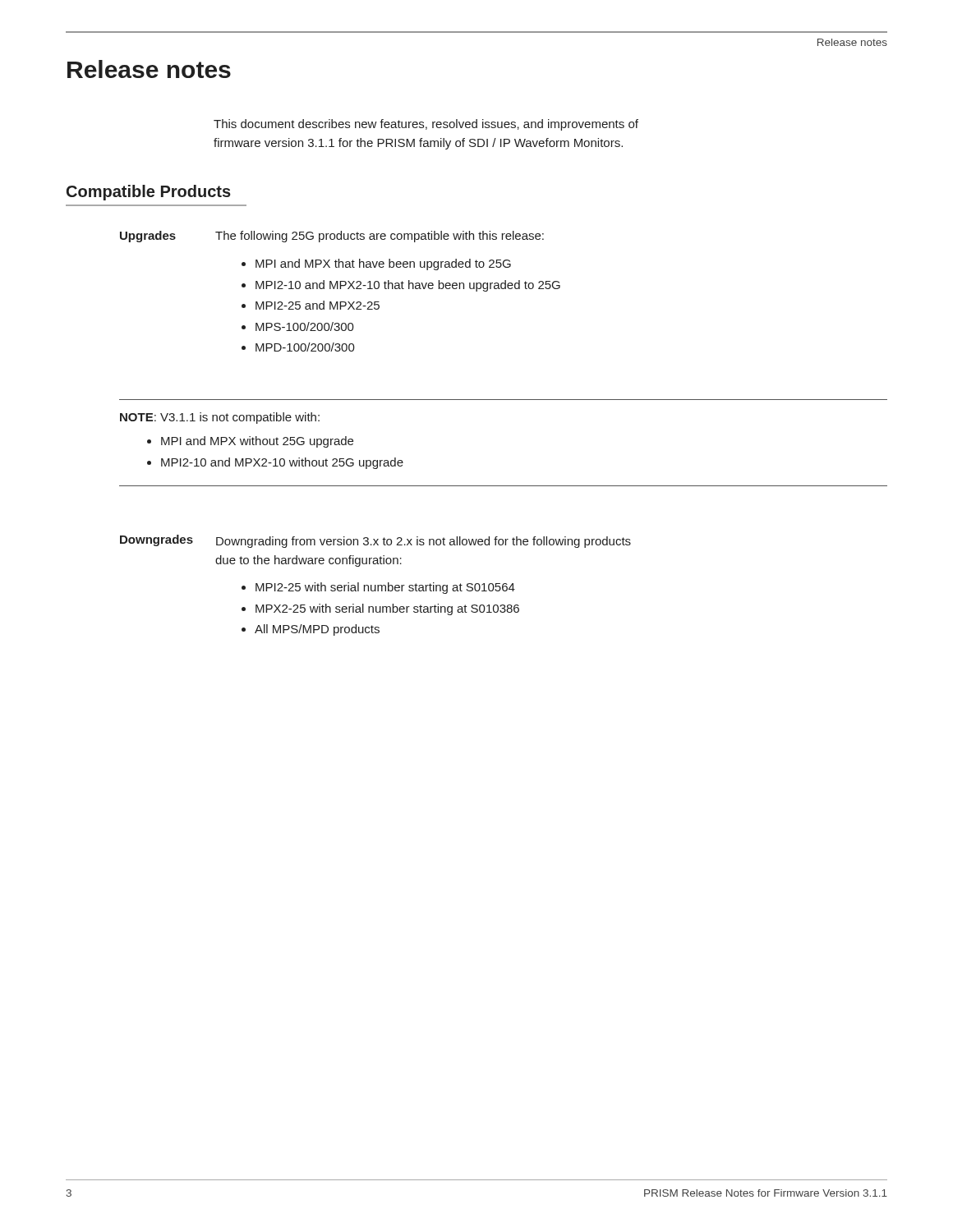Locate the block of text that opens with "MPI2-25 with serial number starting at"
Viewport: 953px width, 1232px height.
coord(385,587)
